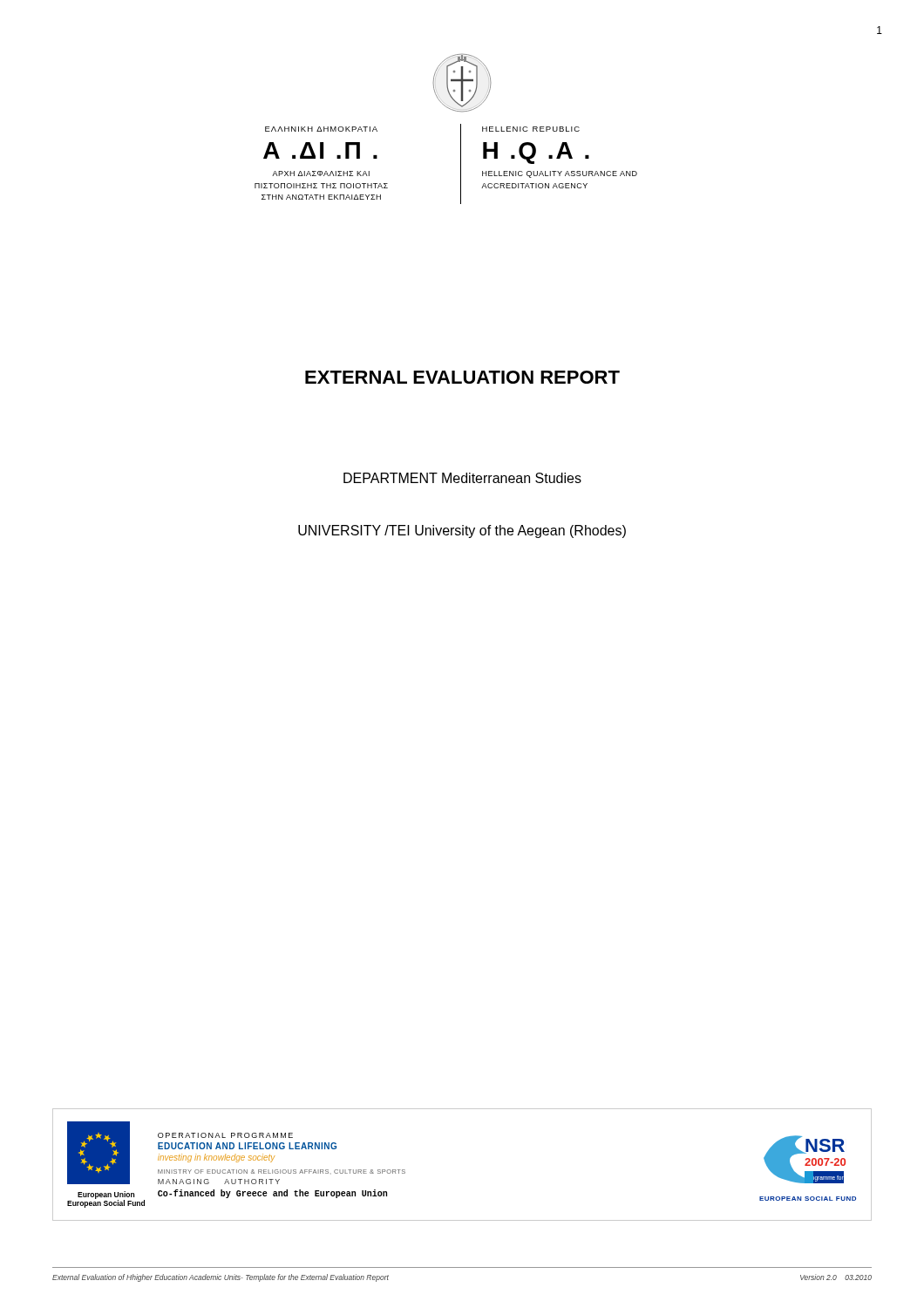Viewport: 924px width, 1308px height.
Task: Find "EXTERNAL EVALUATION REPORT" on this page
Action: [462, 378]
